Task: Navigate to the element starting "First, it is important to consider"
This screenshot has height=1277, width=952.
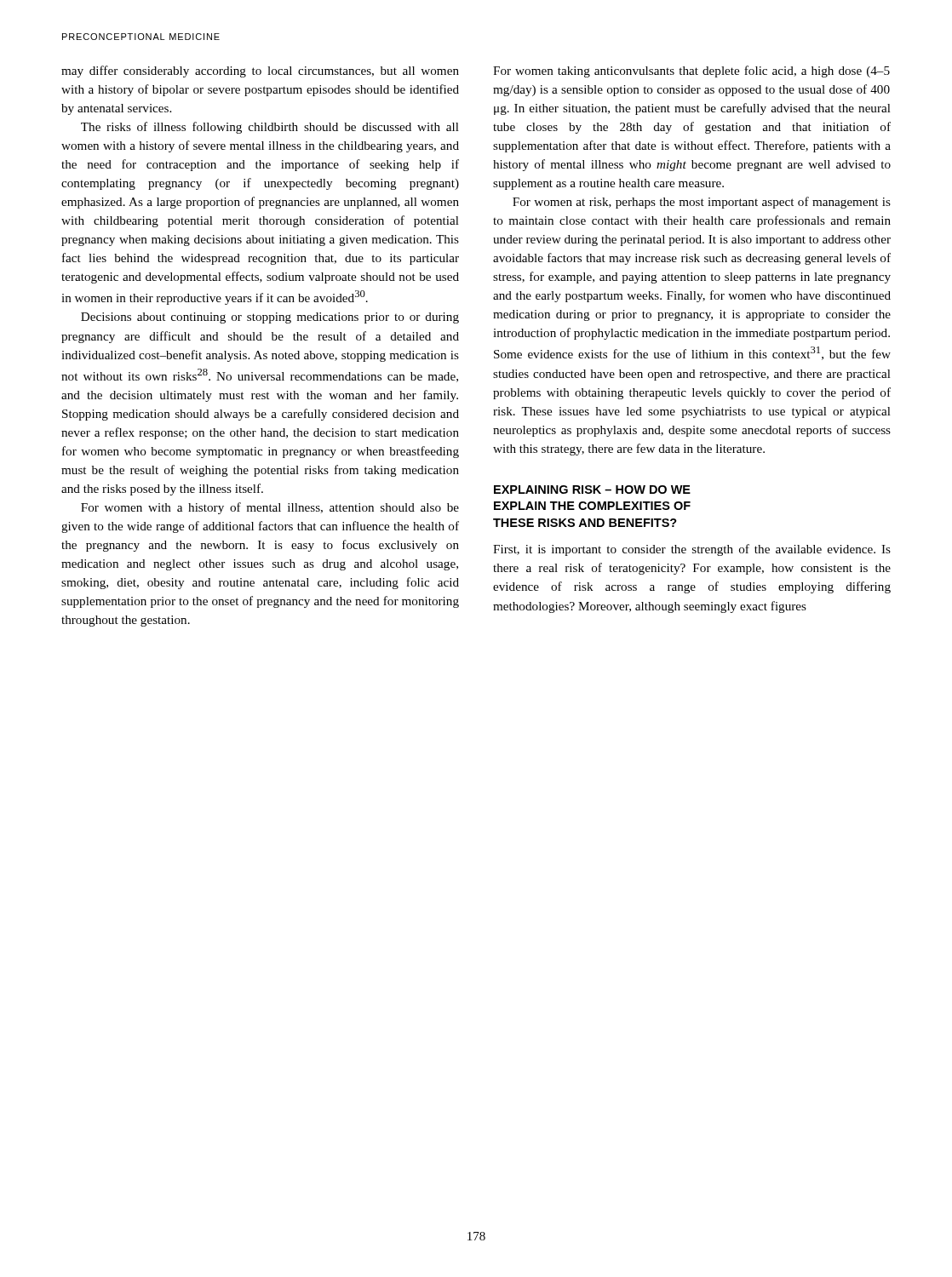Action: tap(692, 578)
